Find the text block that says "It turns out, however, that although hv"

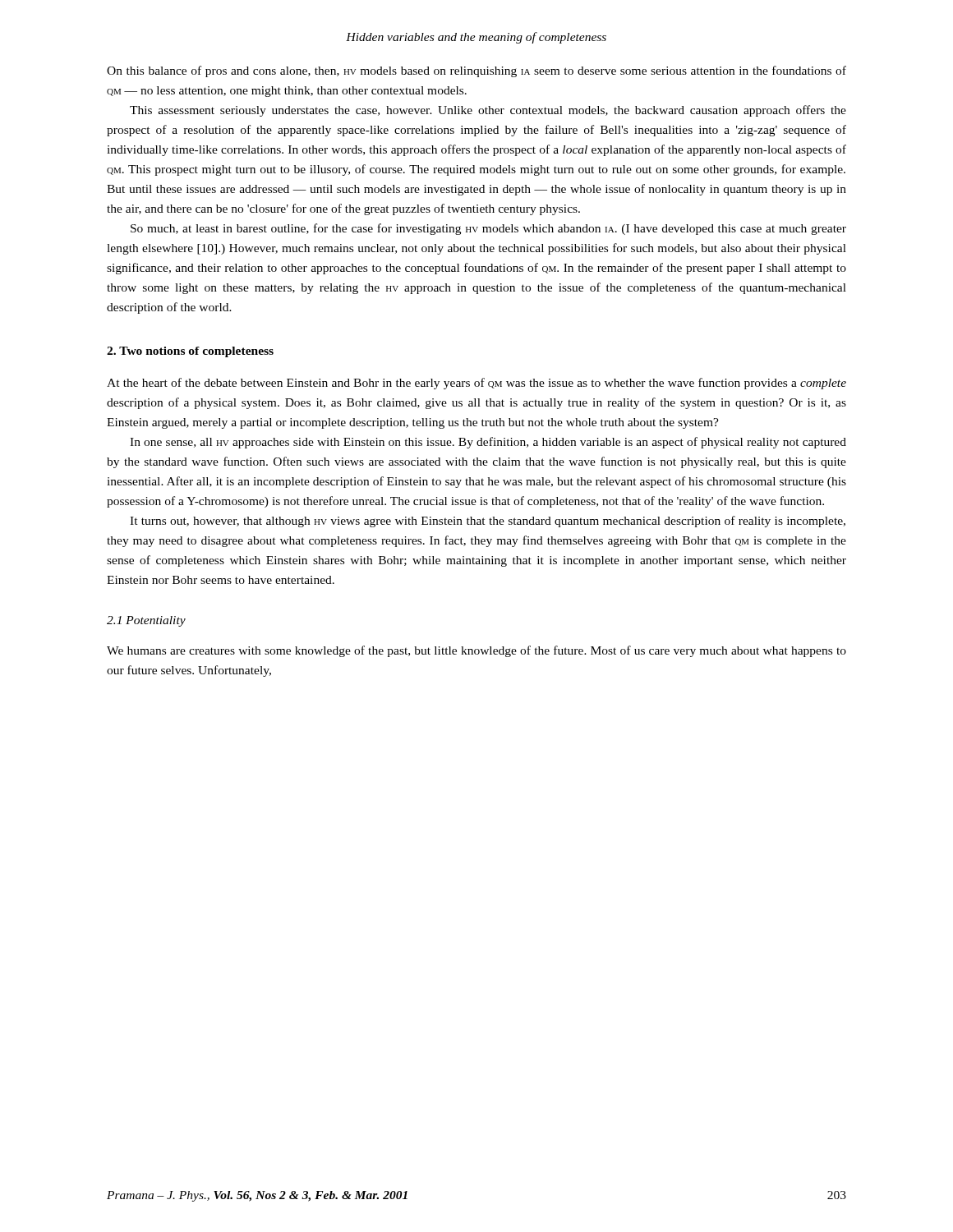476,551
